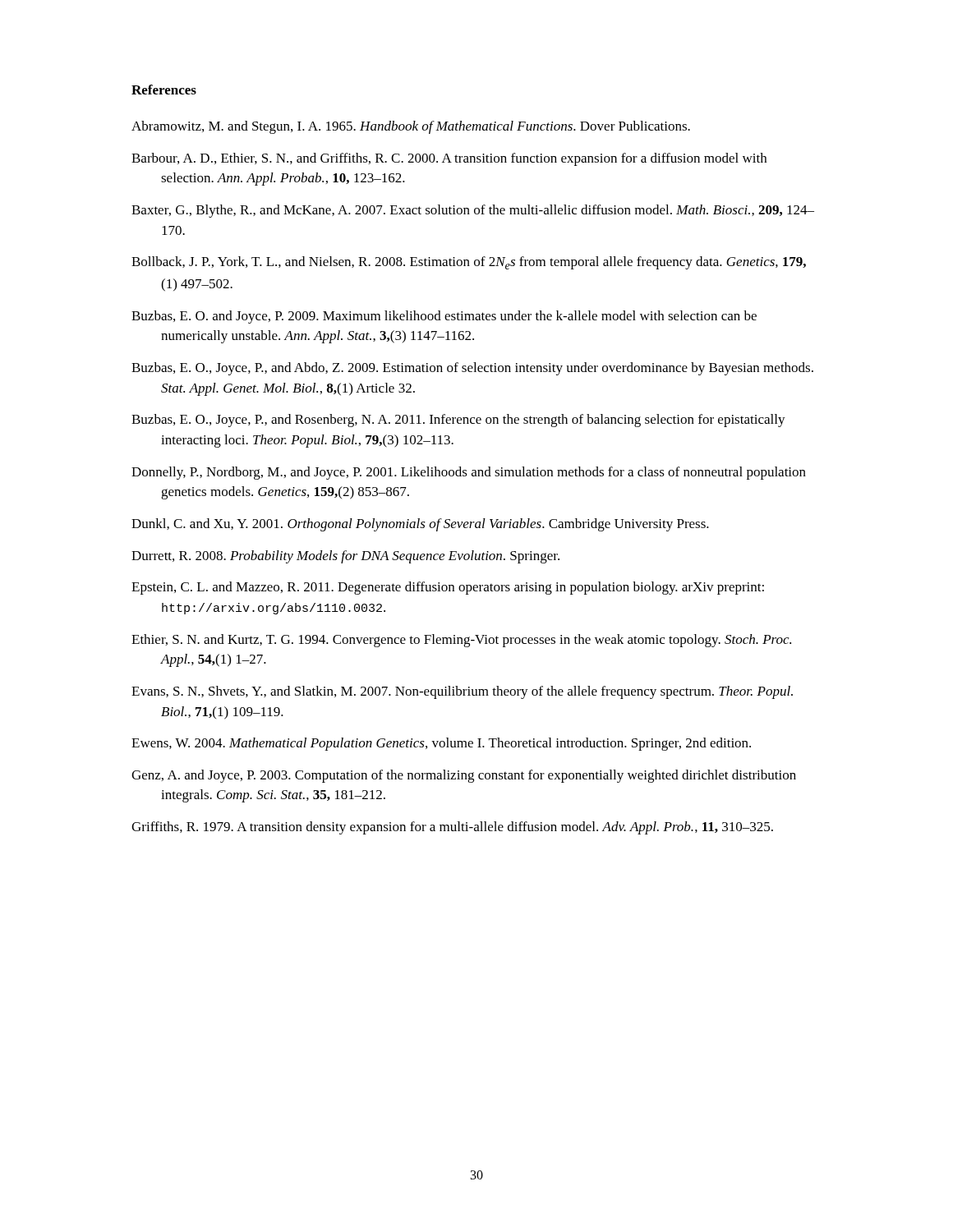Find the block starting "Donnelly, P., Nordborg,"
The width and height of the screenshot is (953, 1232).
click(469, 482)
